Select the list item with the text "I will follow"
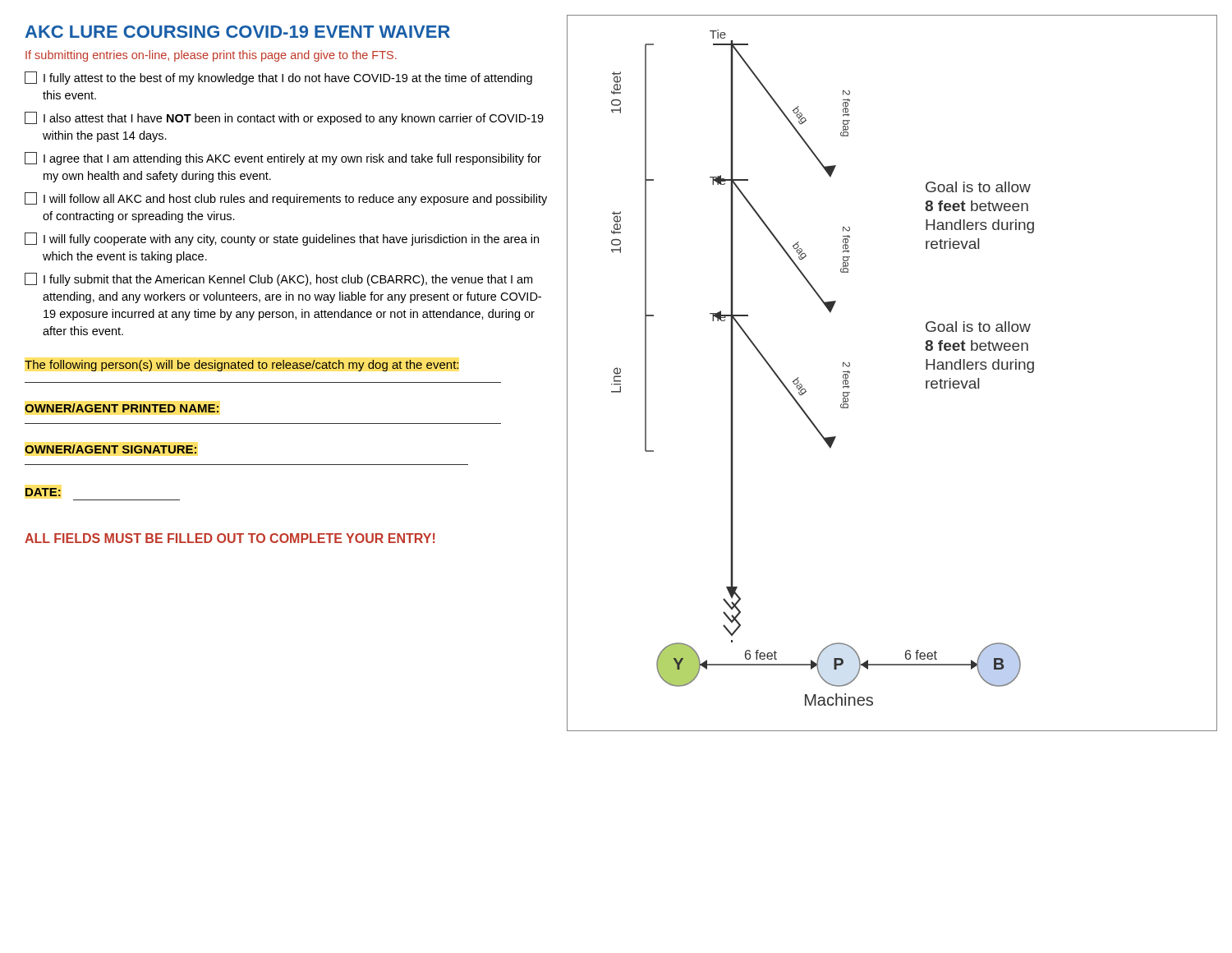This screenshot has width=1232, height=953. [287, 208]
